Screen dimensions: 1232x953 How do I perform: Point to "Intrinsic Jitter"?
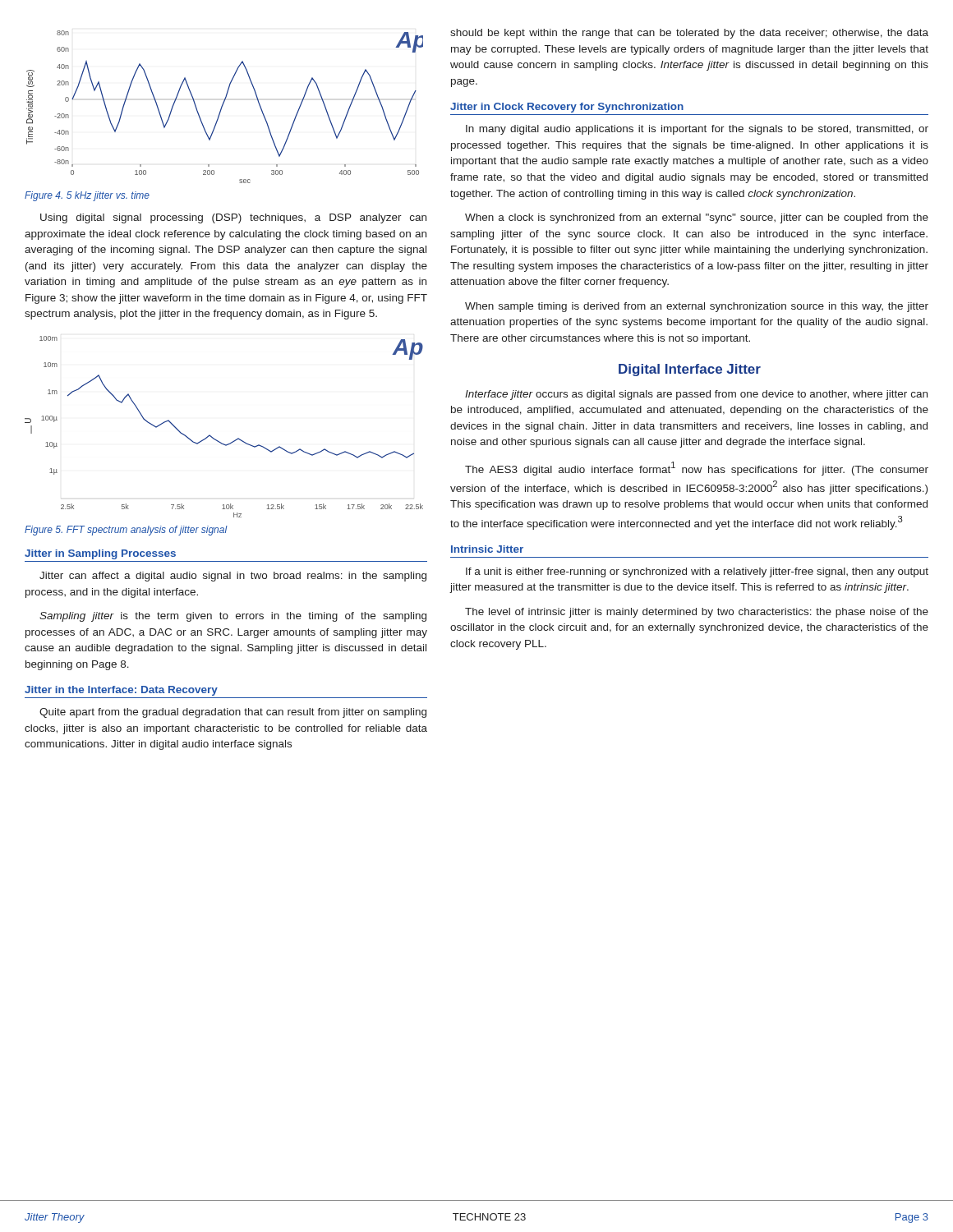point(689,550)
